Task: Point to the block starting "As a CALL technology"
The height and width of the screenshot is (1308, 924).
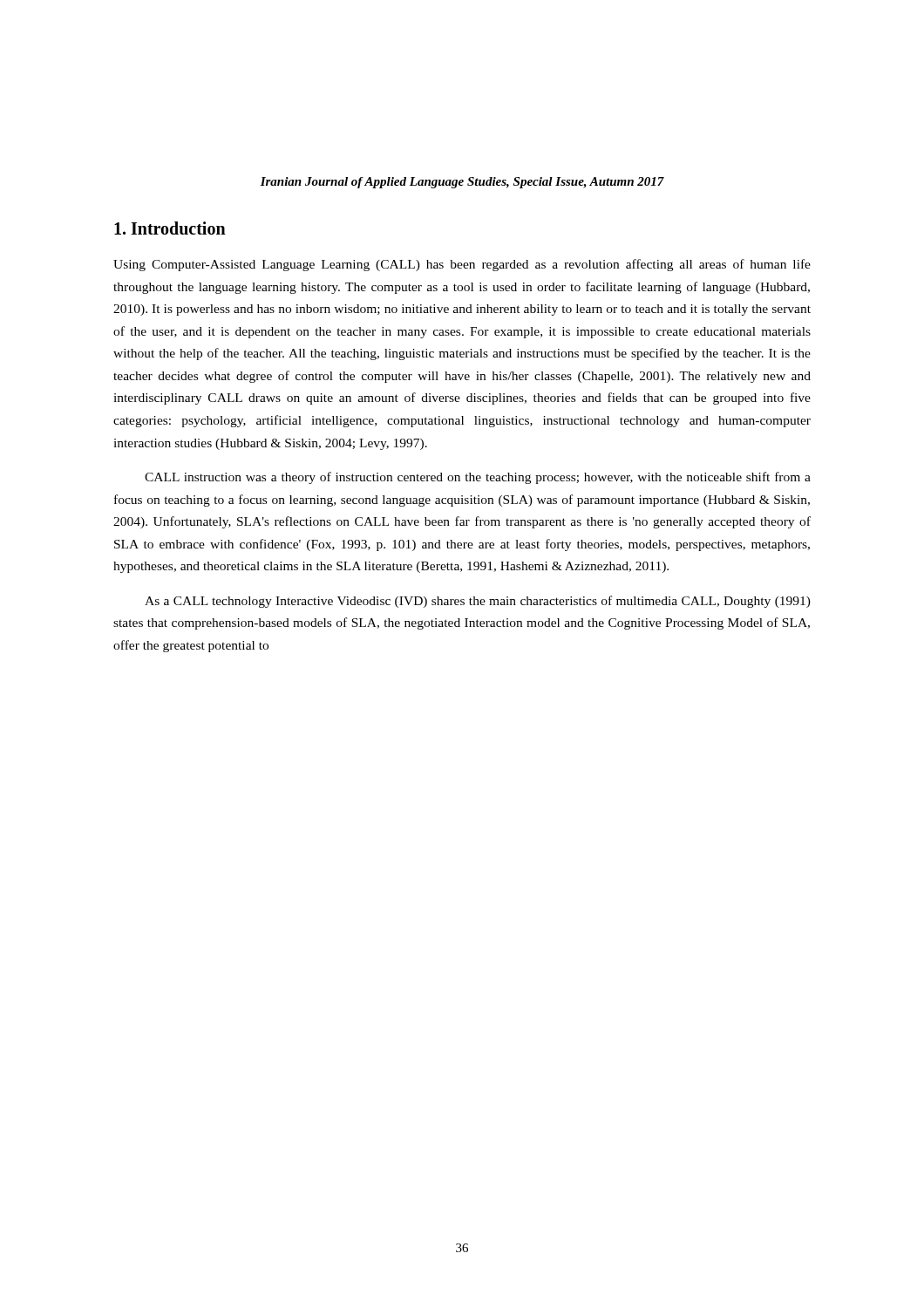Action: pos(462,623)
